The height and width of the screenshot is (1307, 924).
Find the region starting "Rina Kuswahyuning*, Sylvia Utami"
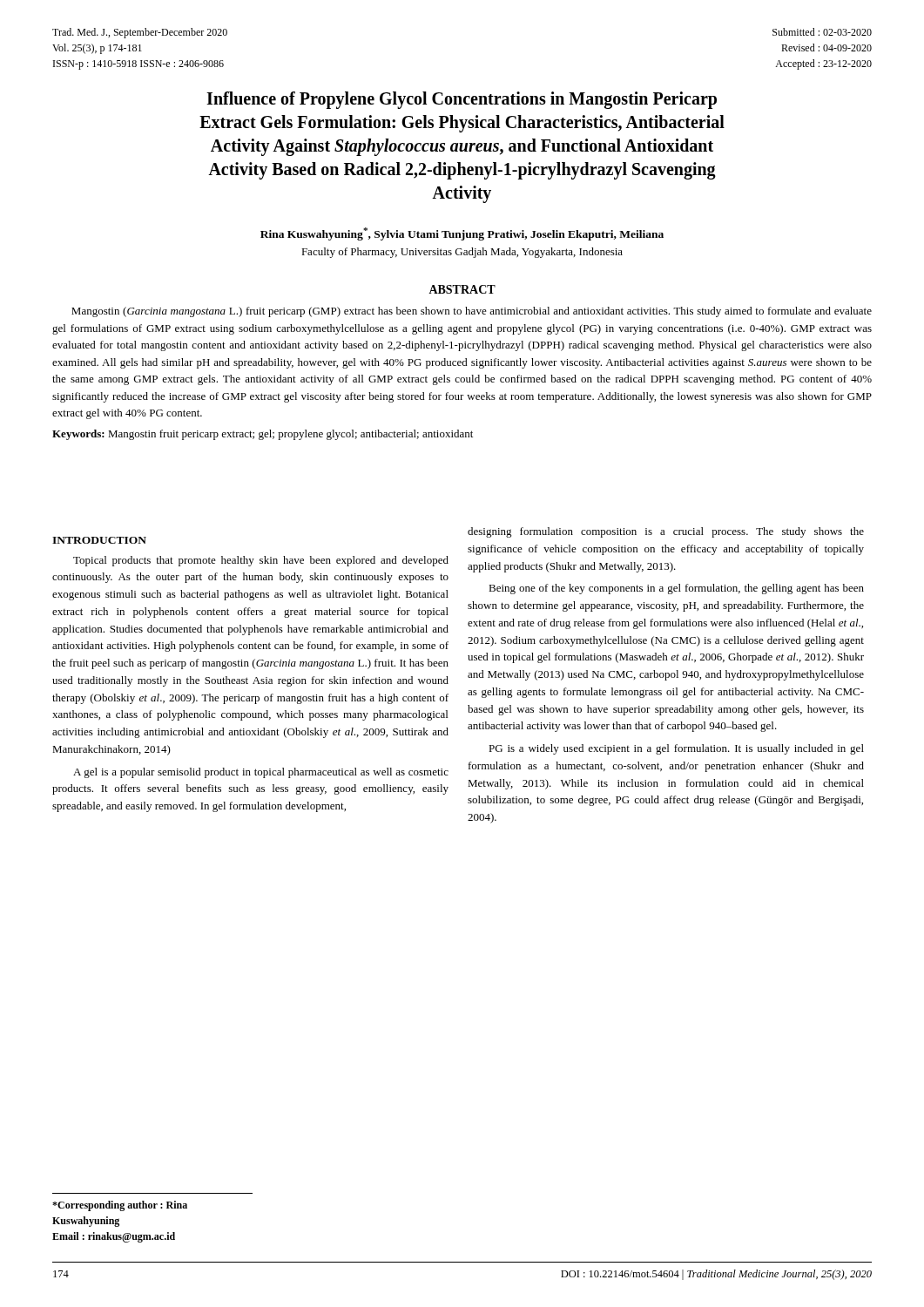462,241
